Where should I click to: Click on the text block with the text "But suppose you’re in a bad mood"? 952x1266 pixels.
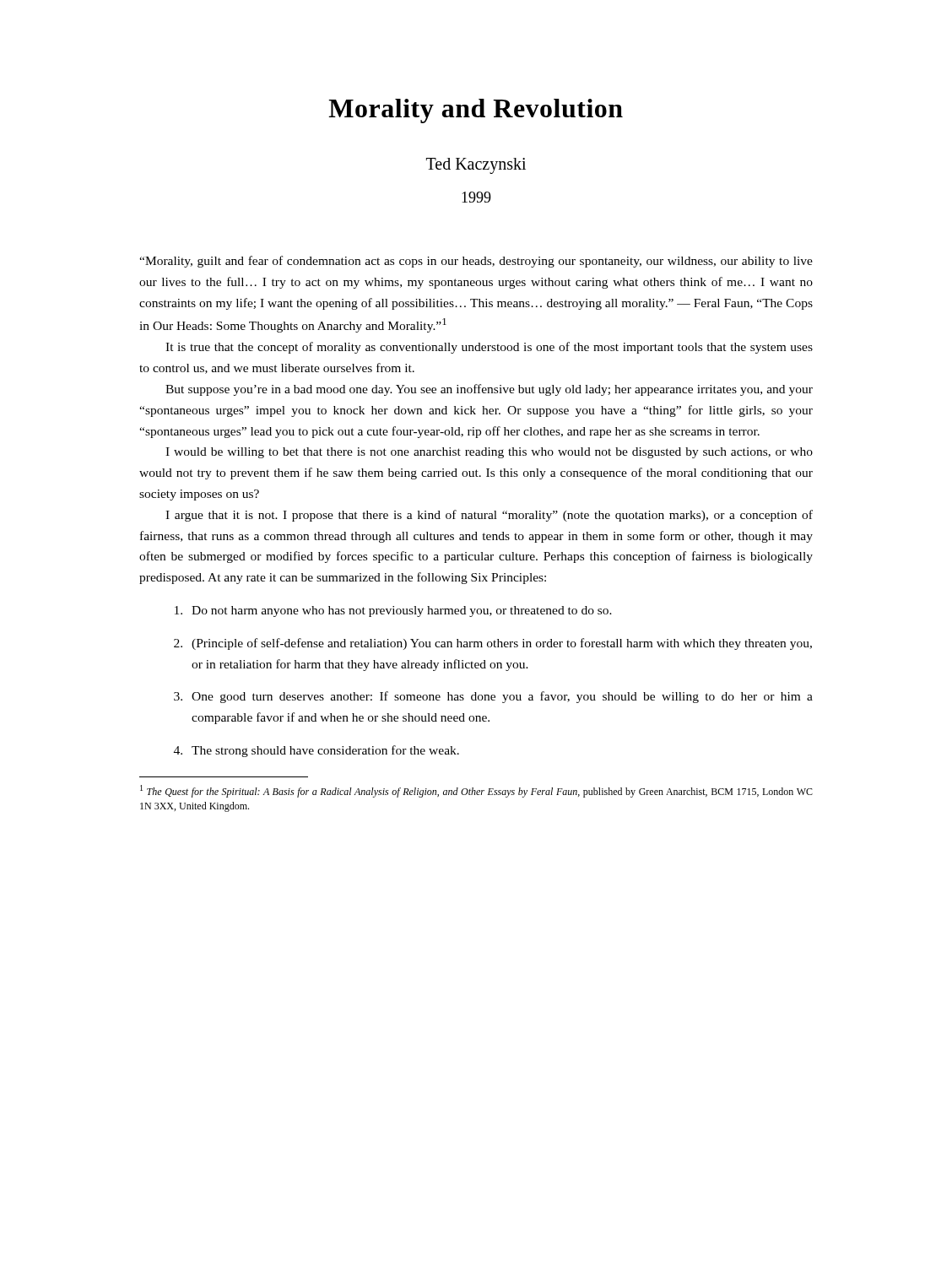(476, 410)
